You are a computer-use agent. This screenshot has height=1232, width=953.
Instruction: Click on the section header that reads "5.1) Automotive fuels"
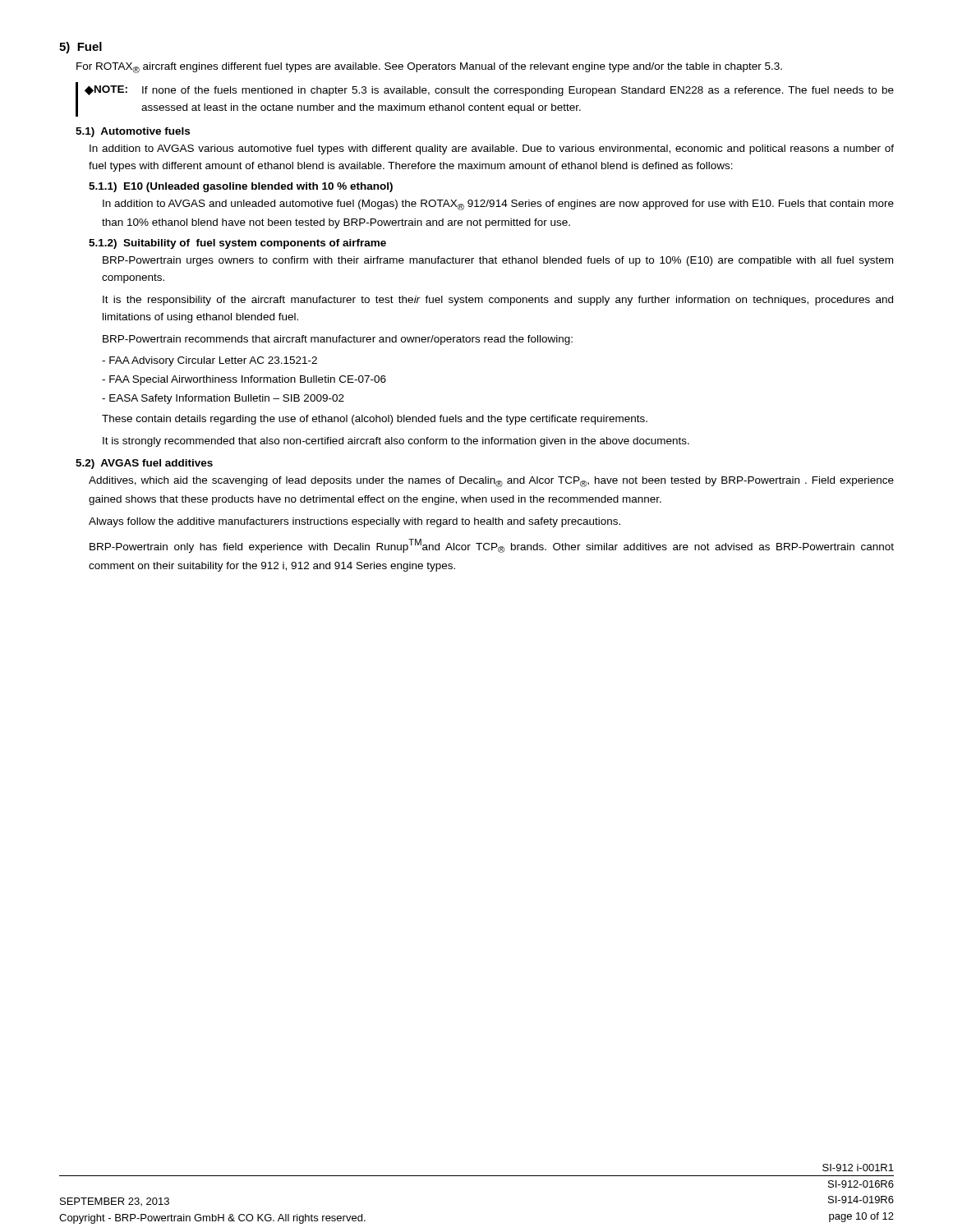point(133,131)
